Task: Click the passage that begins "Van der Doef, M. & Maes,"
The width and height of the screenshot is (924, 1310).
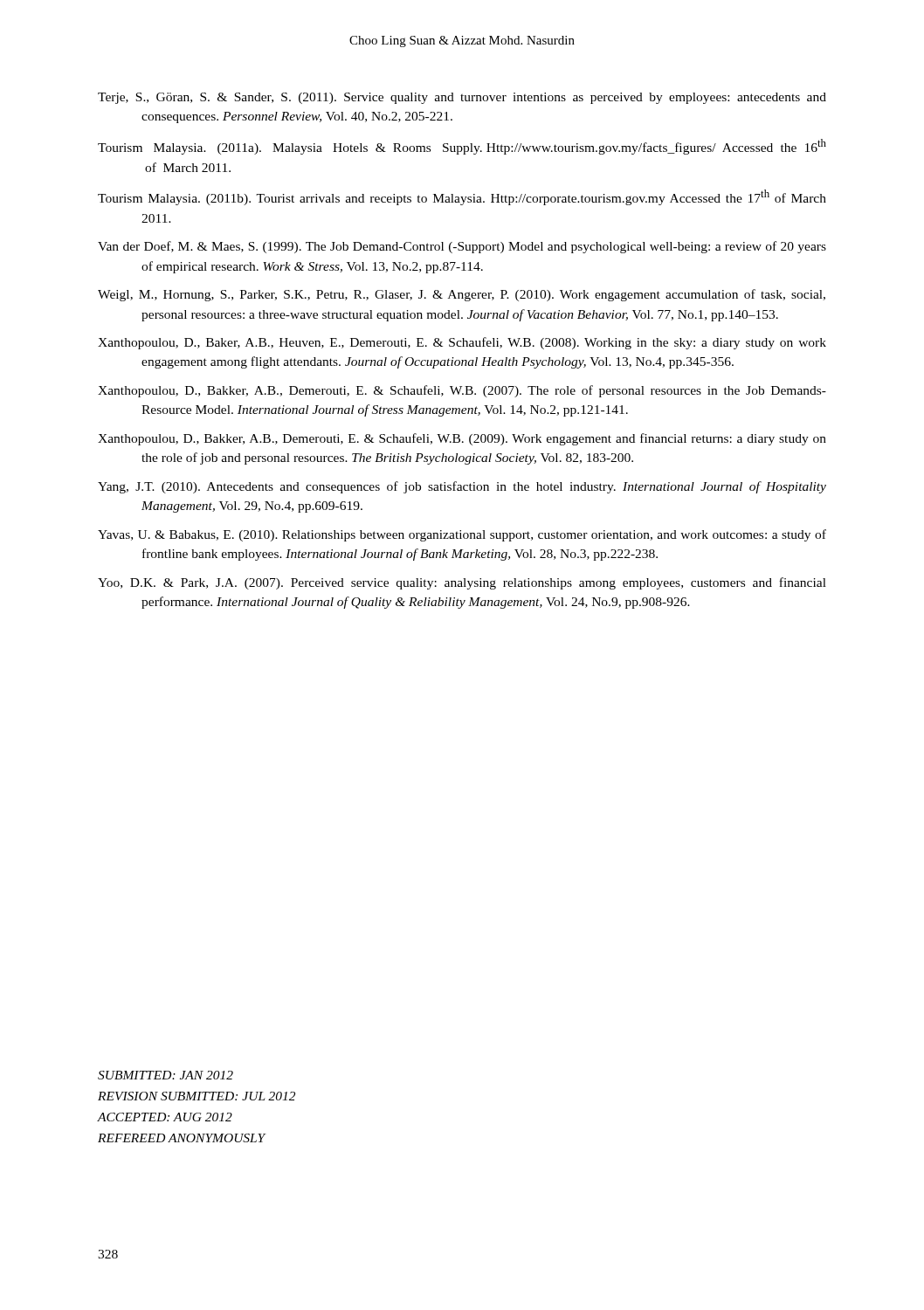Action: pos(462,256)
